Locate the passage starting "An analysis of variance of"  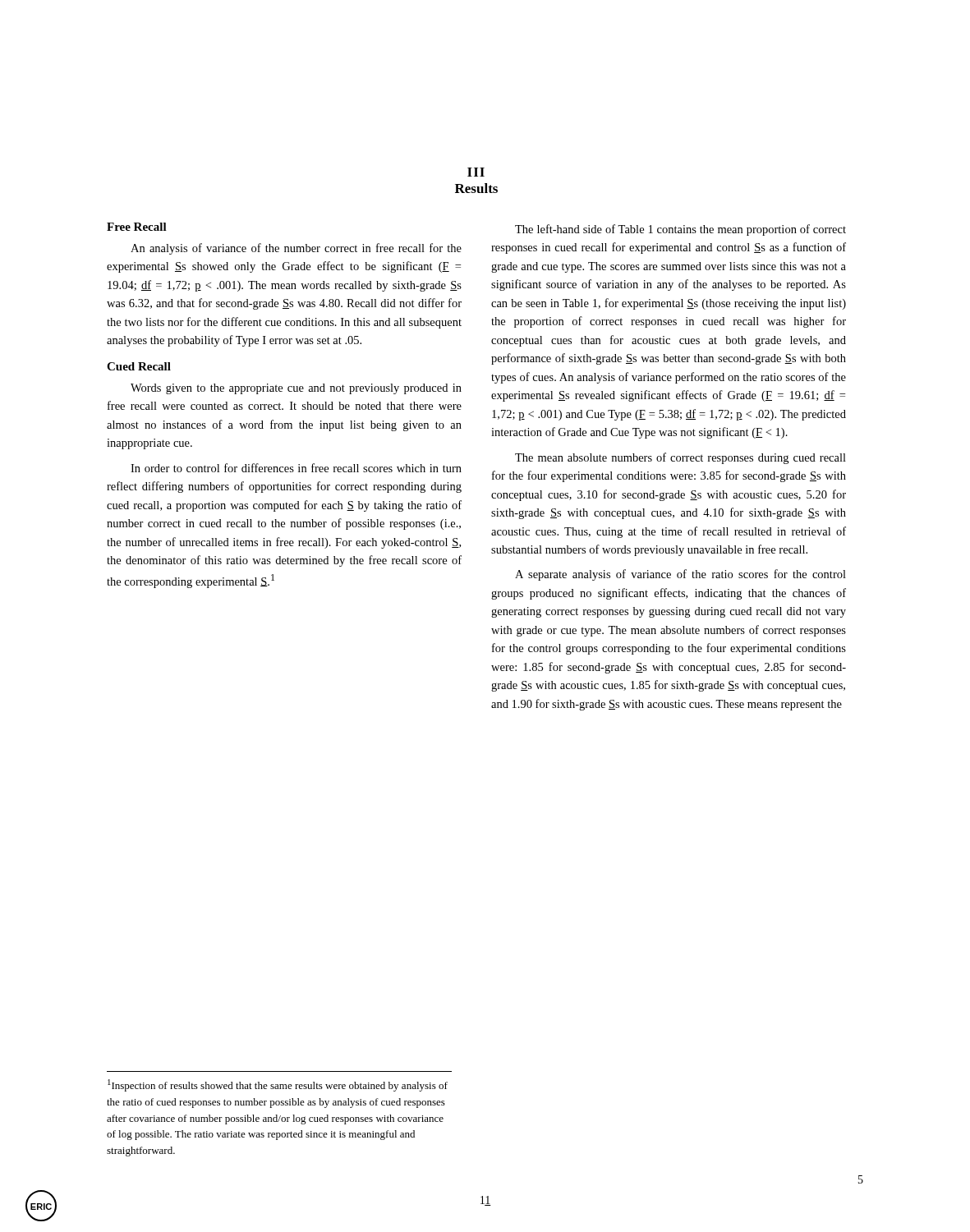(284, 294)
